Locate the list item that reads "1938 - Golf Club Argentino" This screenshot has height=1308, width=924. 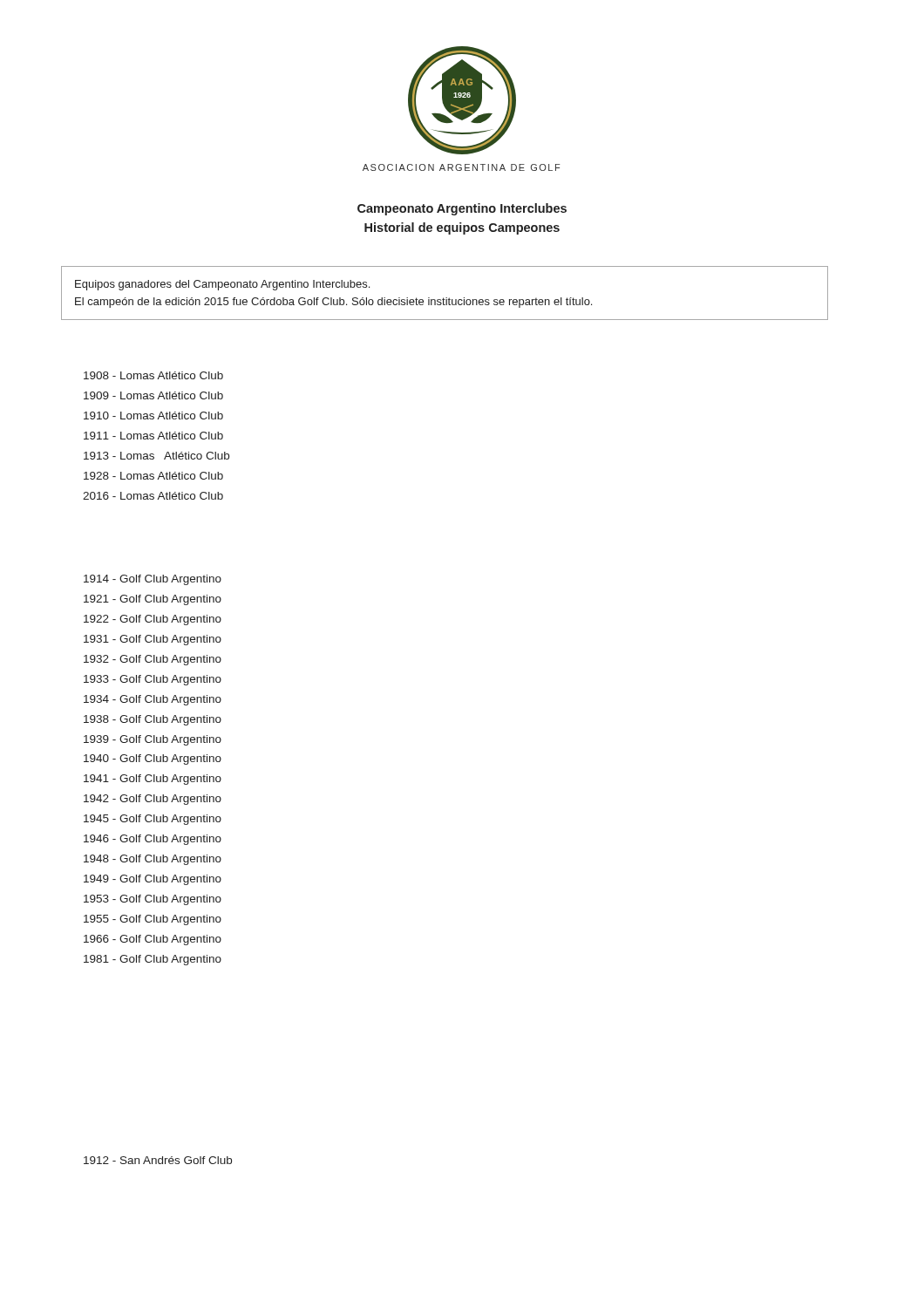[152, 719]
